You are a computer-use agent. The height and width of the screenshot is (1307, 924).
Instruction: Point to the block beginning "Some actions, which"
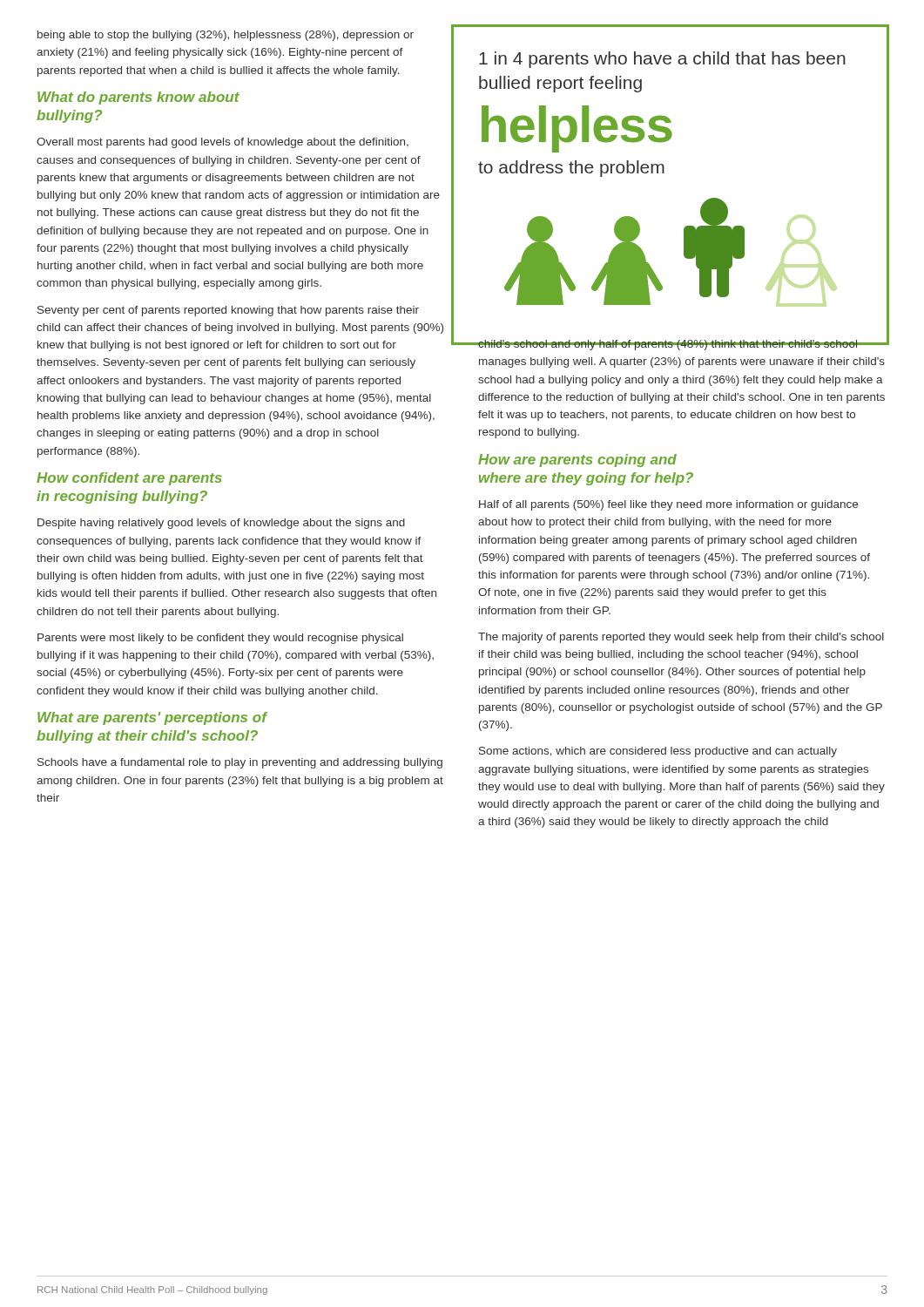(x=682, y=787)
